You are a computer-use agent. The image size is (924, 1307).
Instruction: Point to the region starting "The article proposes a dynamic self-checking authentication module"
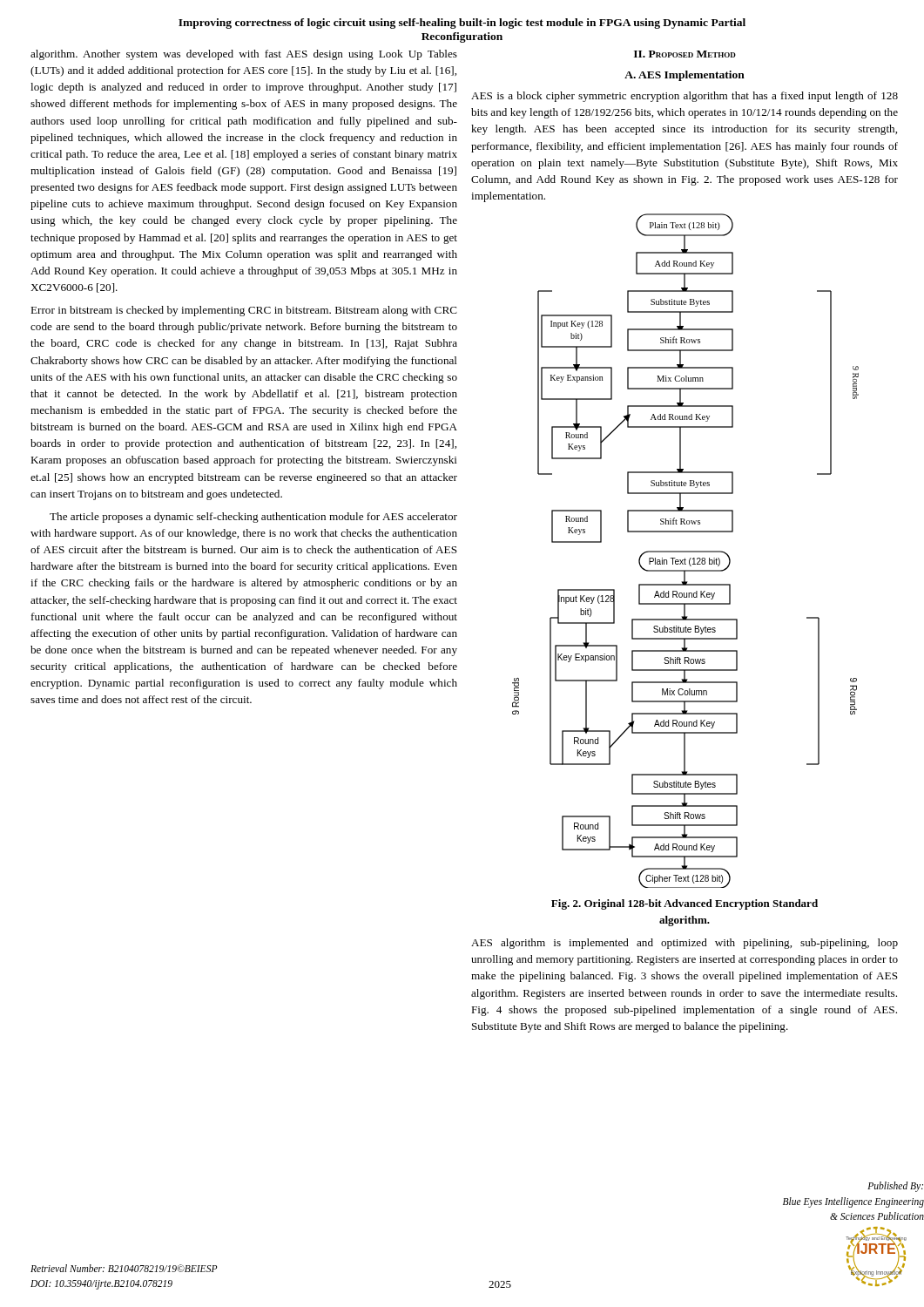(244, 608)
